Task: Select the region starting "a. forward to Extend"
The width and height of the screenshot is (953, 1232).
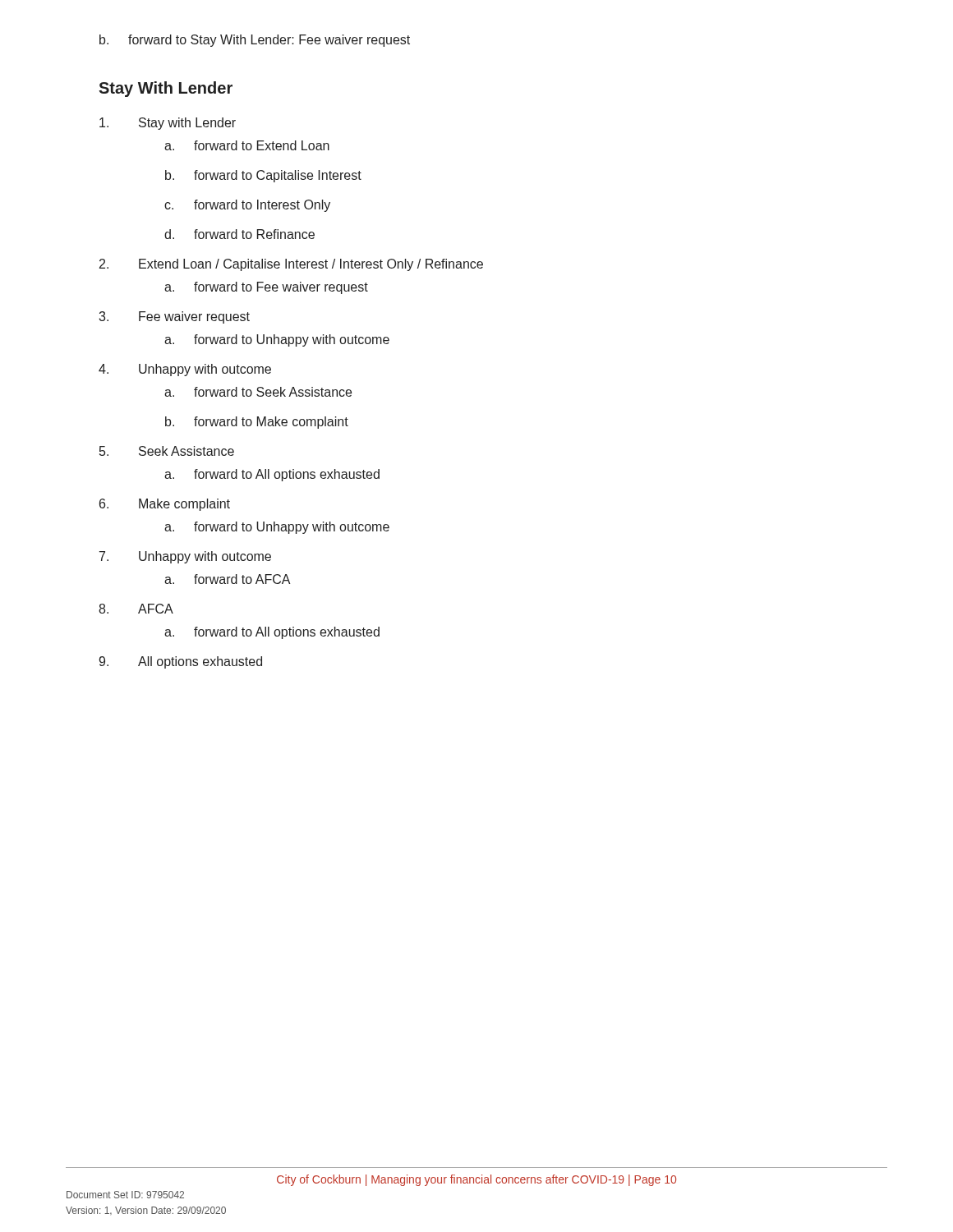Action: point(247,146)
